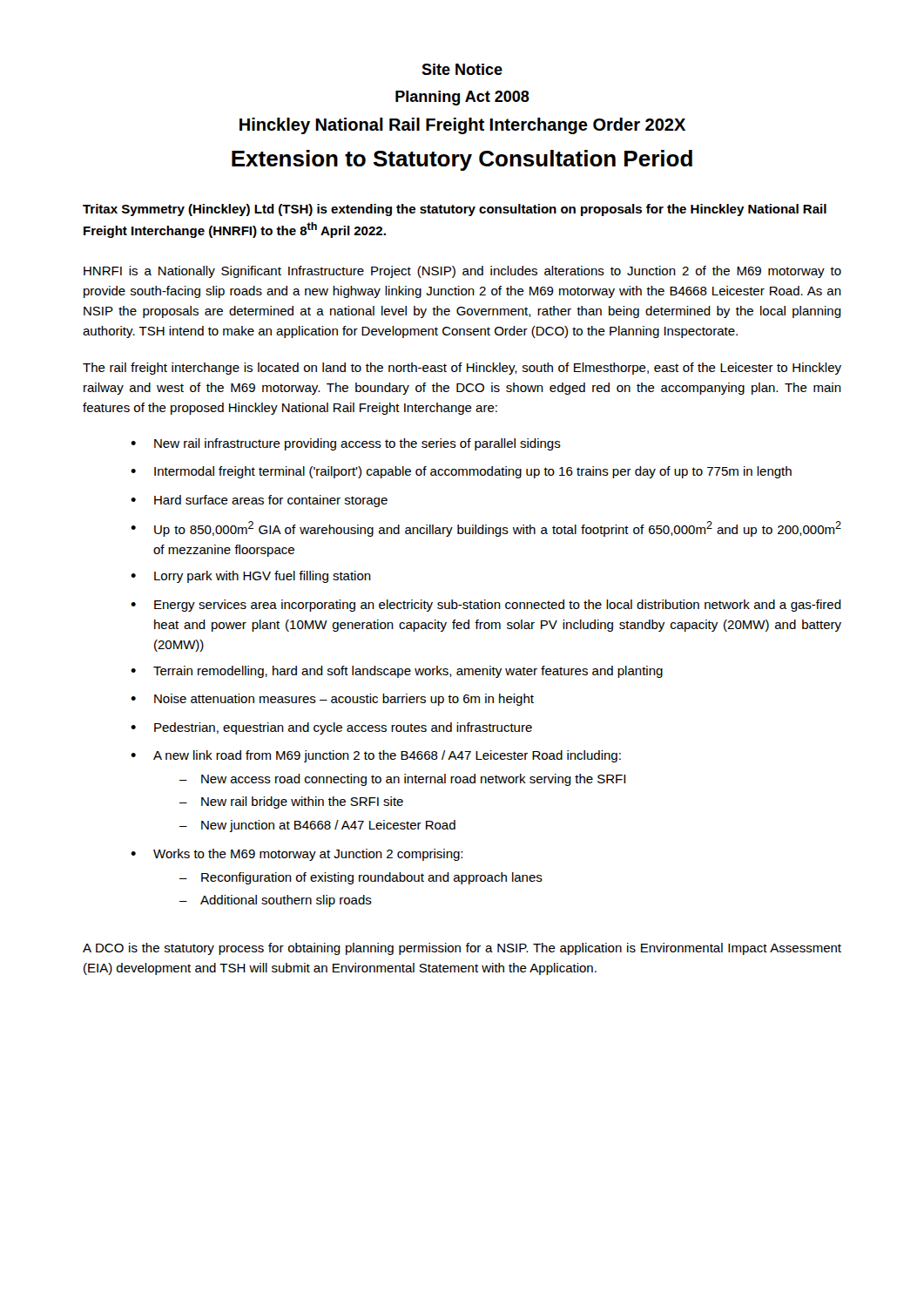Select the passage starting "• Energy services area incorporating an"
The height and width of the screenshot is (1307, 924).
(x=486, y=624)
